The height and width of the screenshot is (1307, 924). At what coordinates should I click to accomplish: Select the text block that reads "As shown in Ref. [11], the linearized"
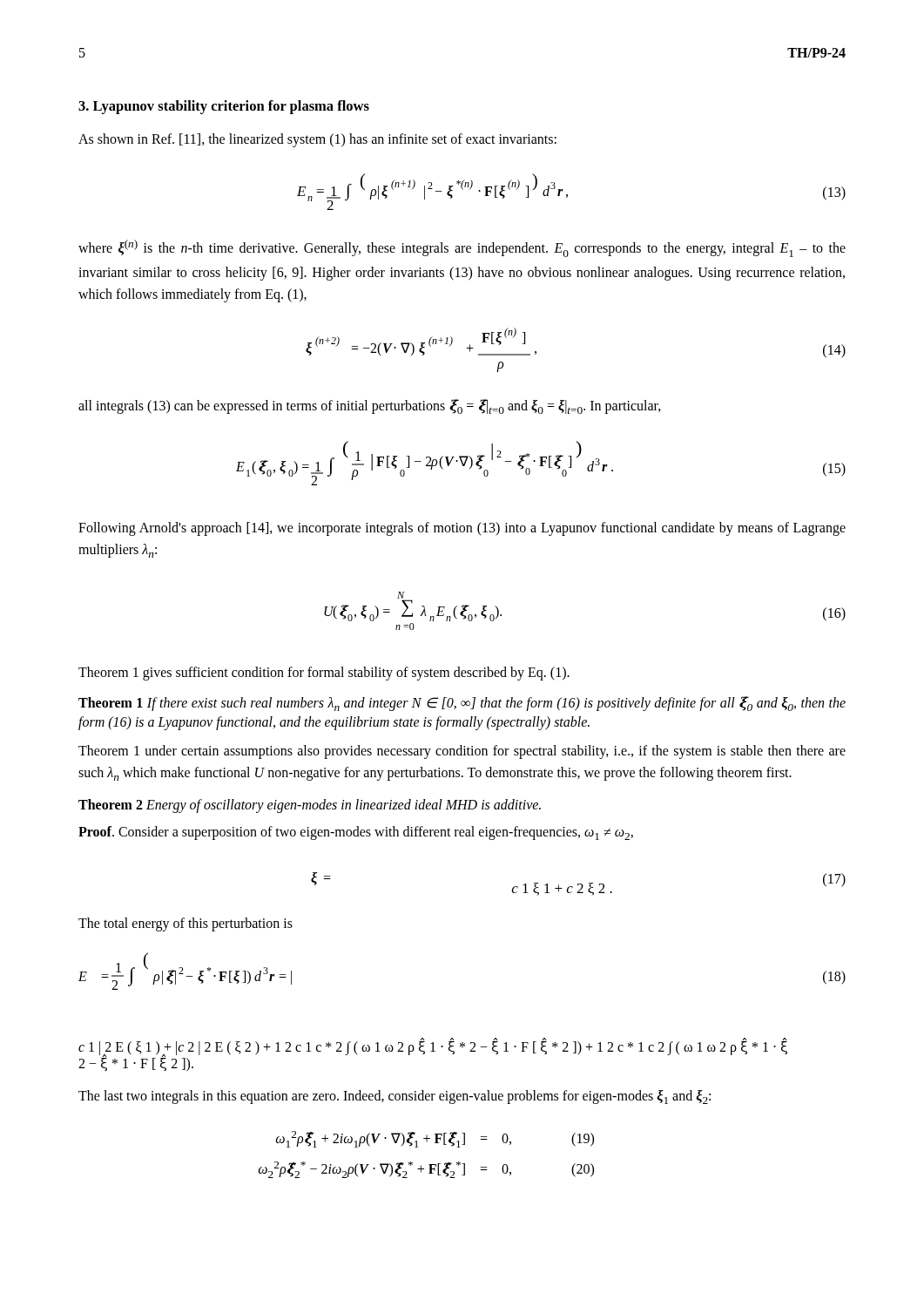[318, 139]
